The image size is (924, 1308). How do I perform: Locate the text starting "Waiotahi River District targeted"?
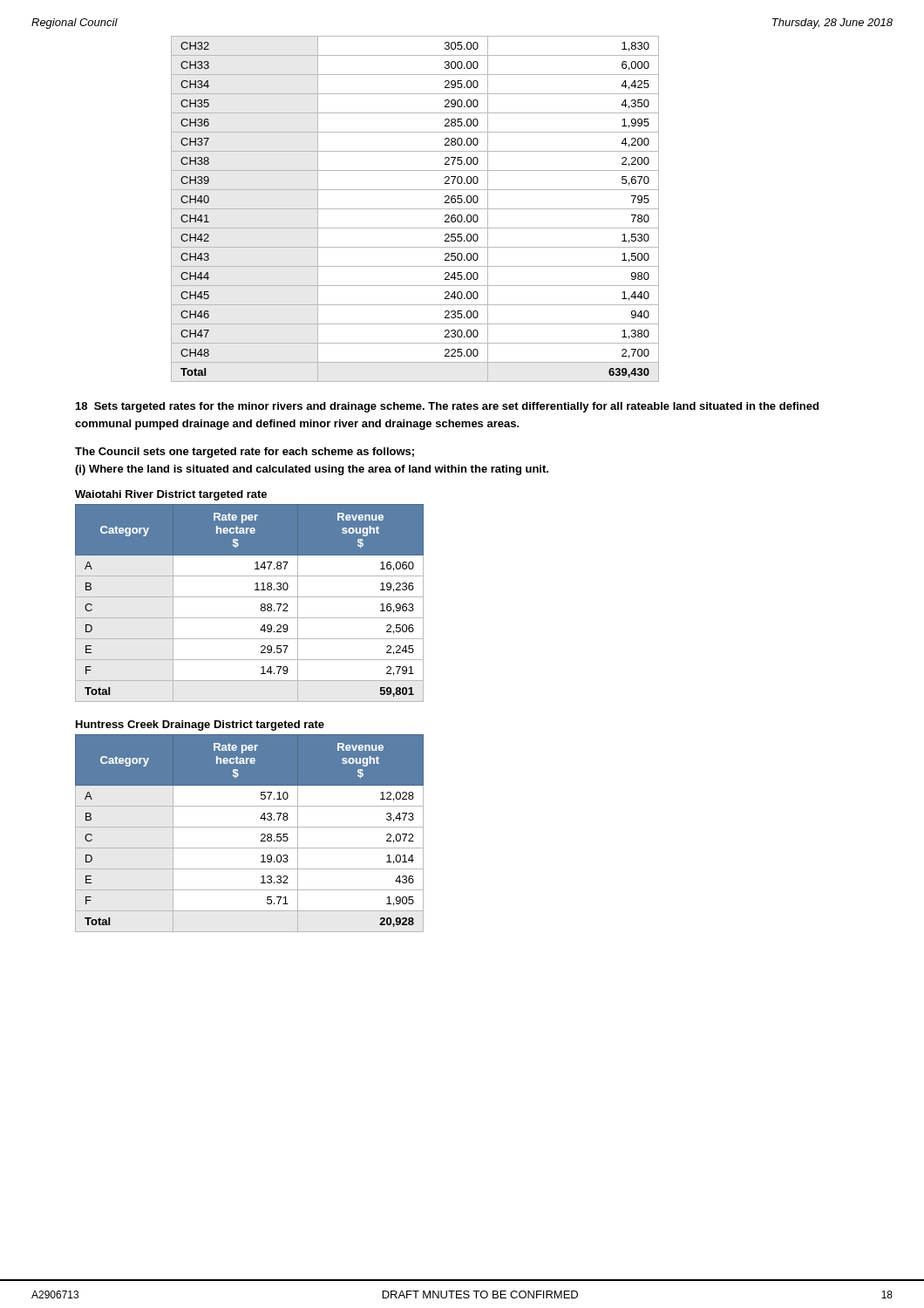171,494
